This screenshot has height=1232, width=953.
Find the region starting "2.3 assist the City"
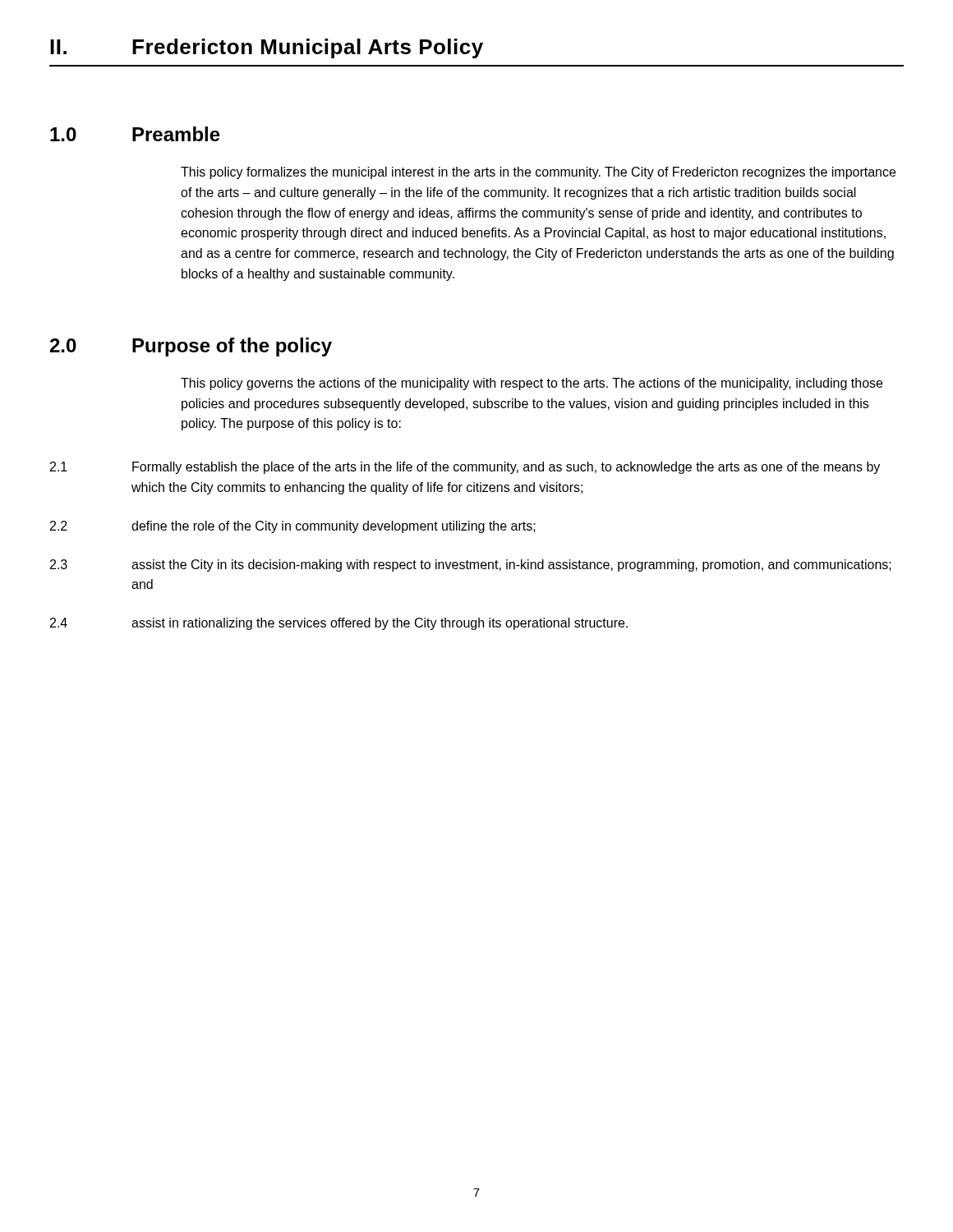pos(476,575)
